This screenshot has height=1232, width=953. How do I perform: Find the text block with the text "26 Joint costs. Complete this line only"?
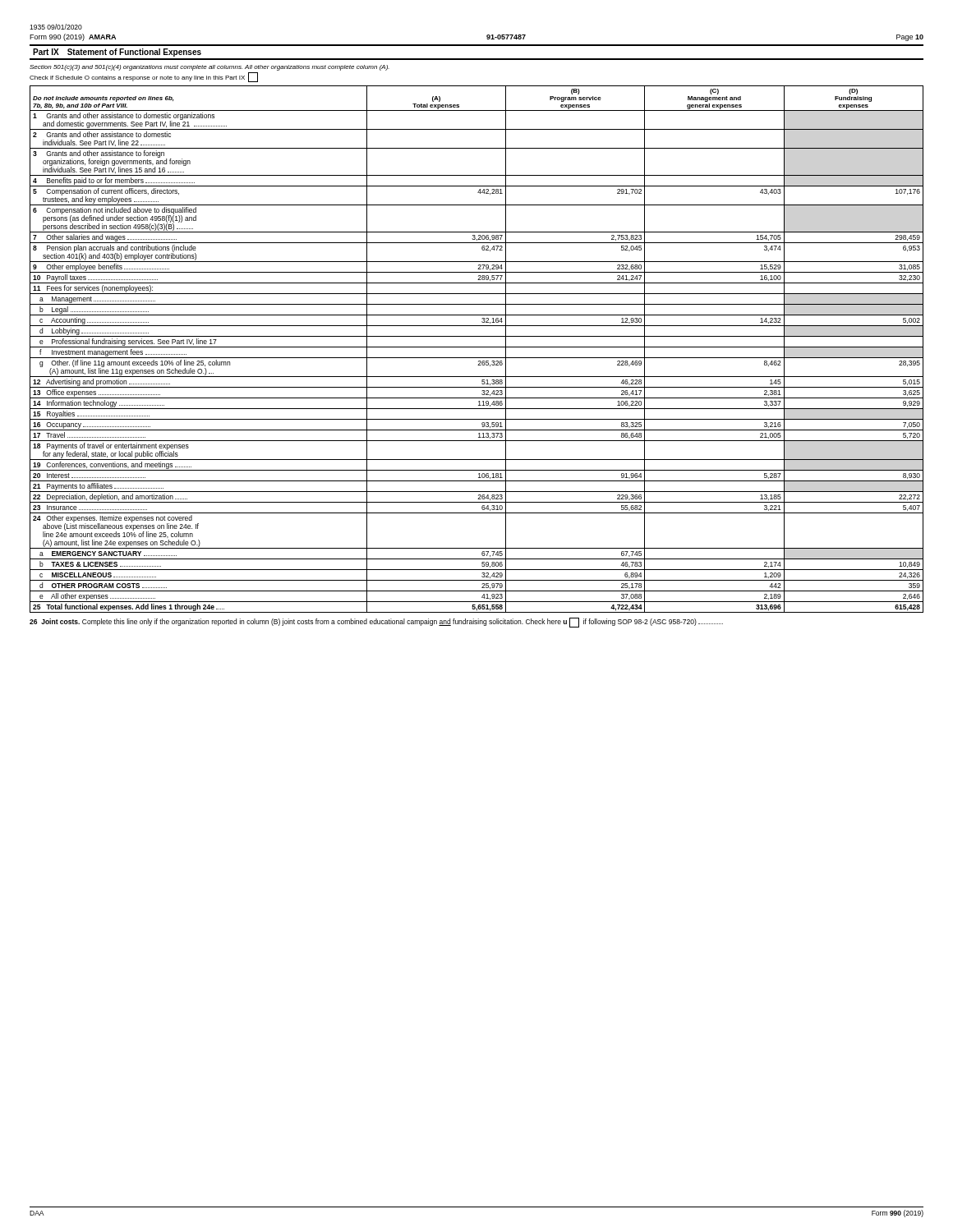[376, 622]
